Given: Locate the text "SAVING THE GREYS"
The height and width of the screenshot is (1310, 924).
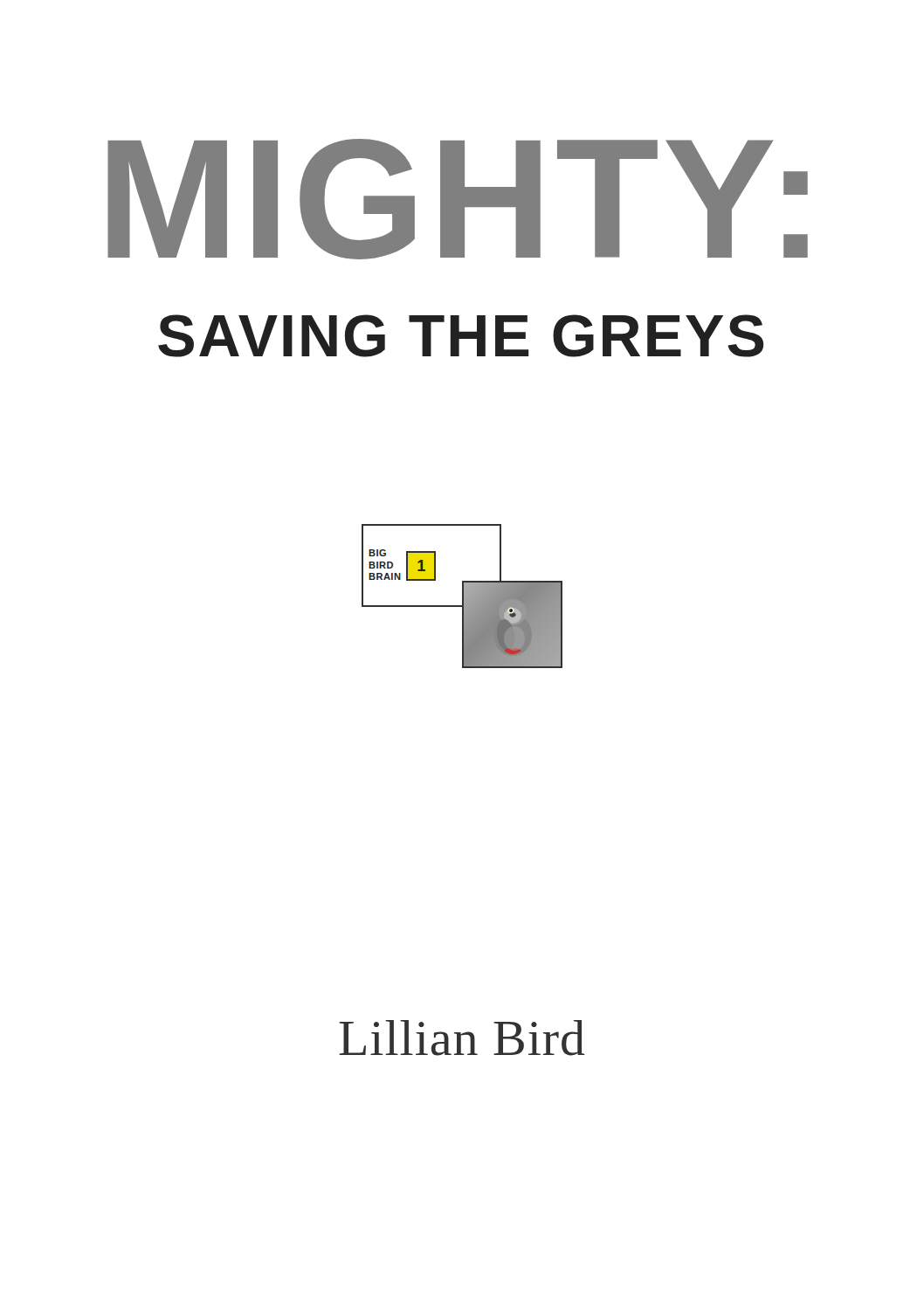Looking at the screenshot, I should [x=462, y=335].
